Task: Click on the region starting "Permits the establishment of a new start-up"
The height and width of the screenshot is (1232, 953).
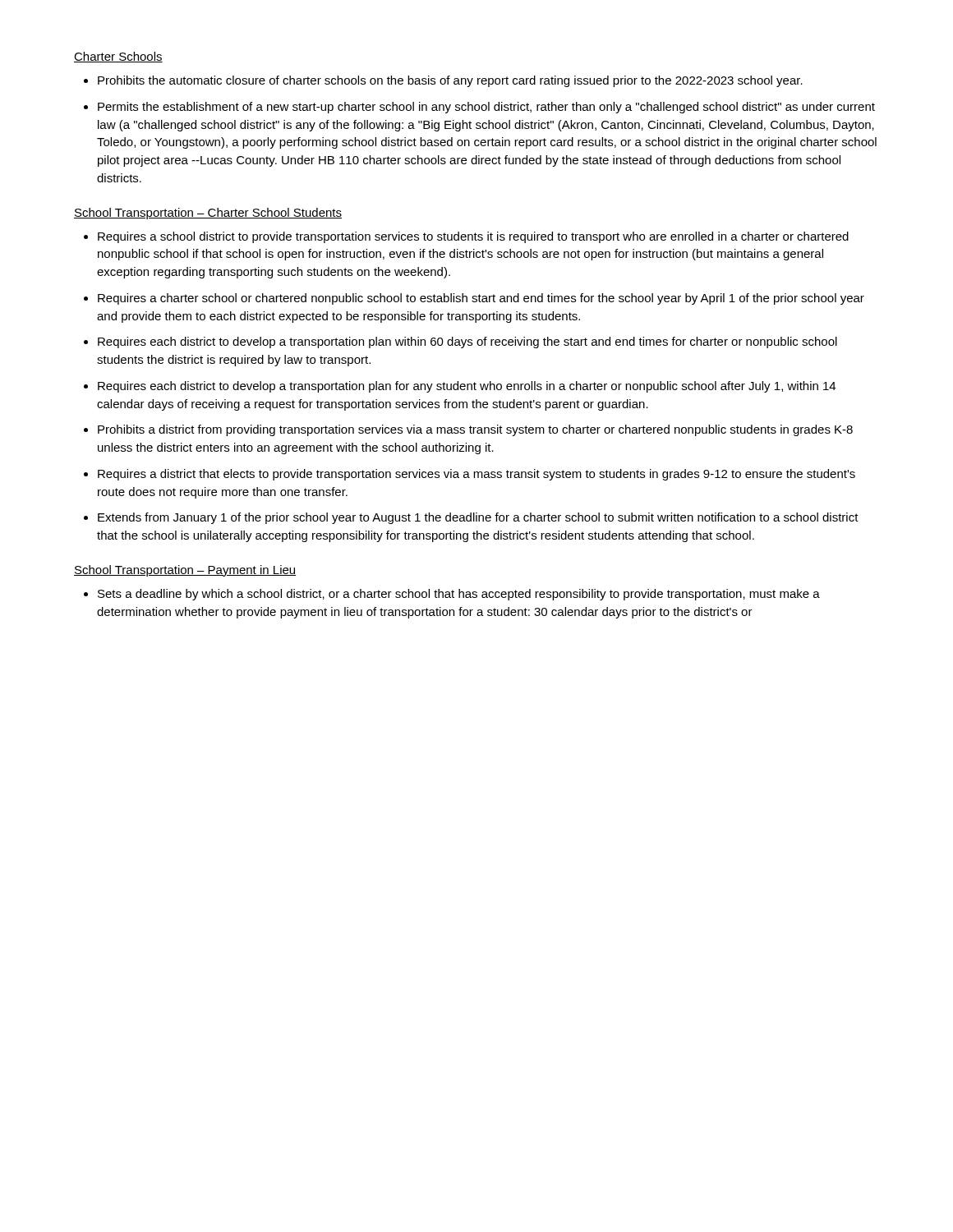Action: pyautogui.click(x=487, y=142)
